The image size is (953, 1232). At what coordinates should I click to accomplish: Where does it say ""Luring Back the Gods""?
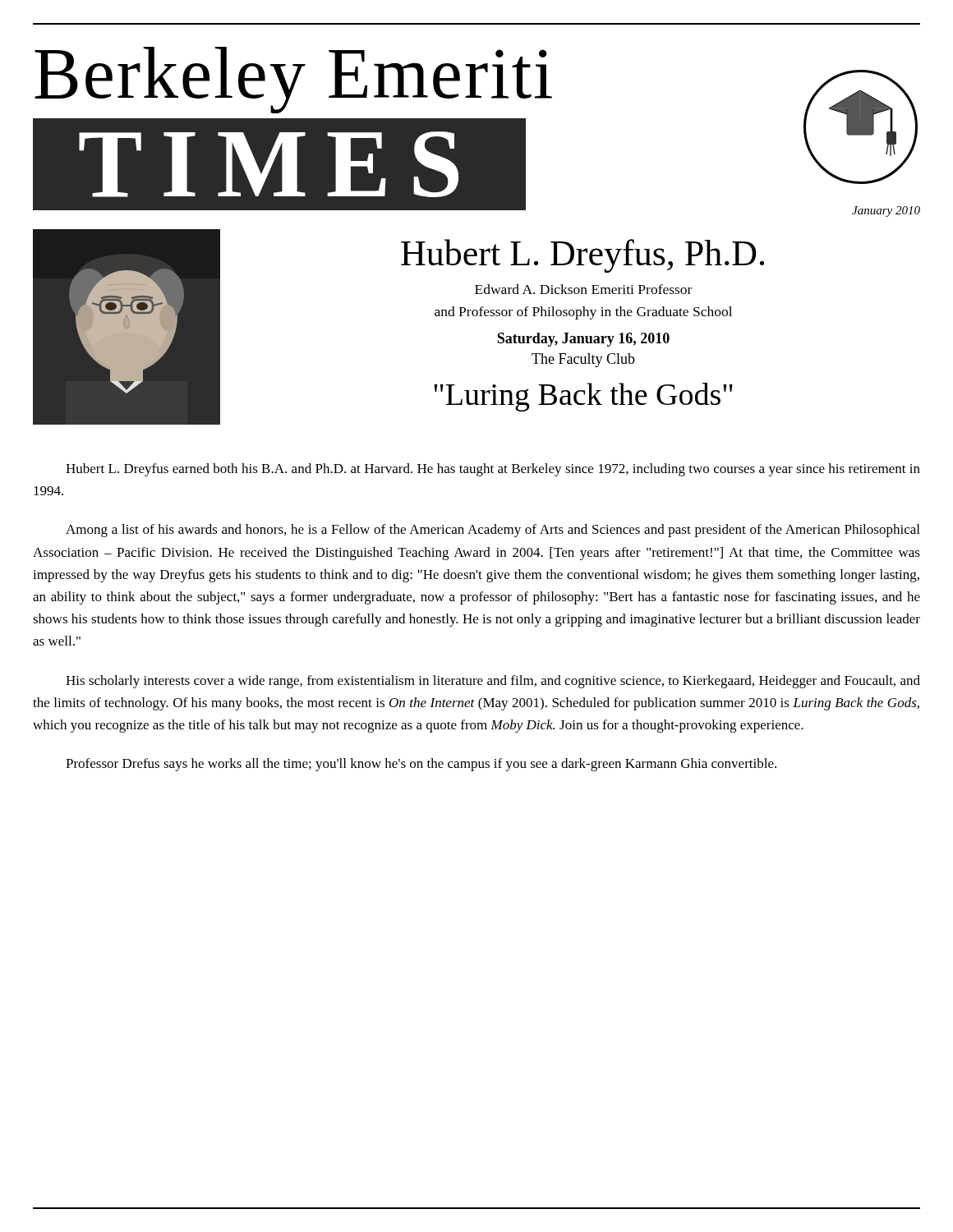(583, 394)
